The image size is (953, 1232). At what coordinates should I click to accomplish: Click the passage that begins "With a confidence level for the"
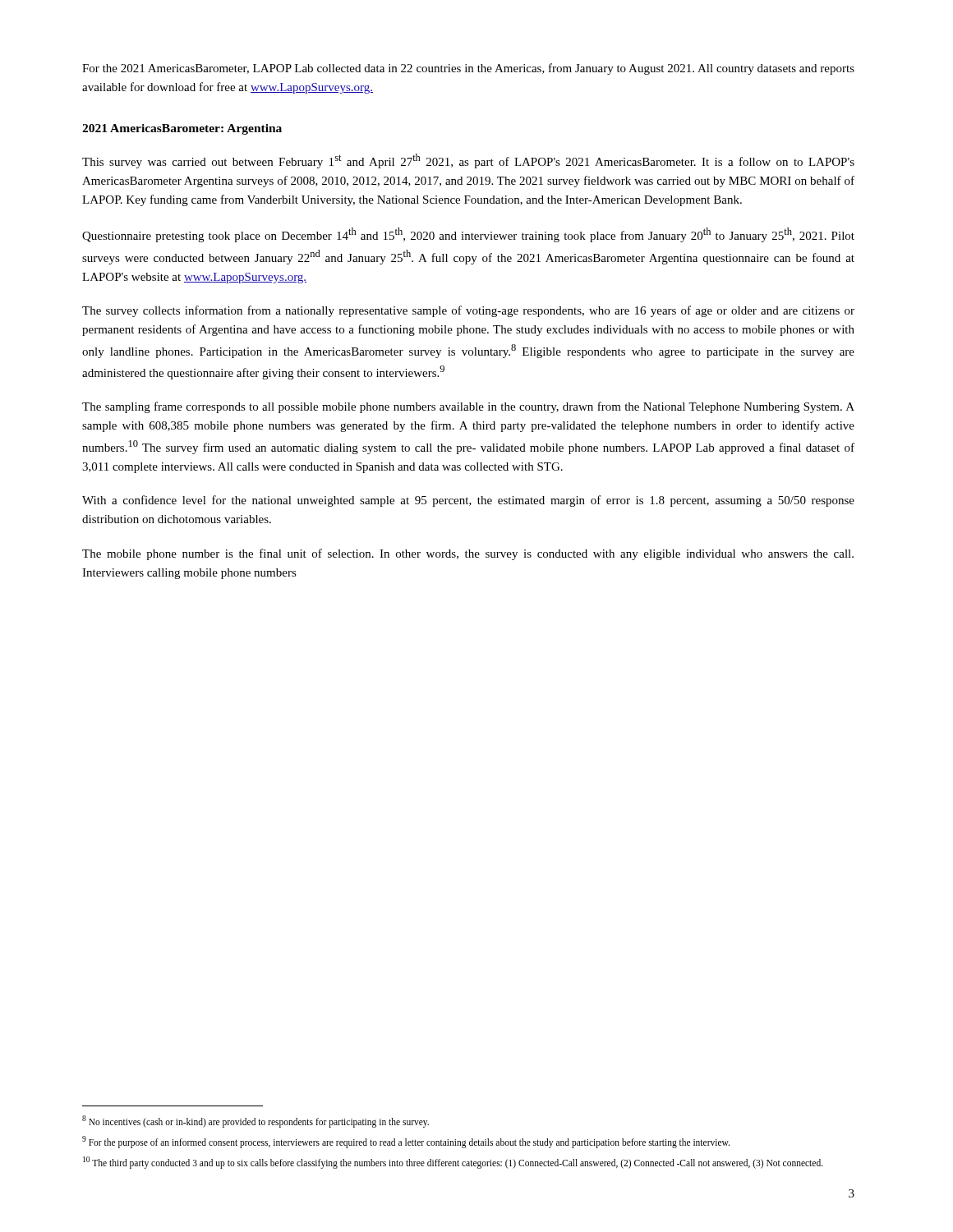[468, 510]
